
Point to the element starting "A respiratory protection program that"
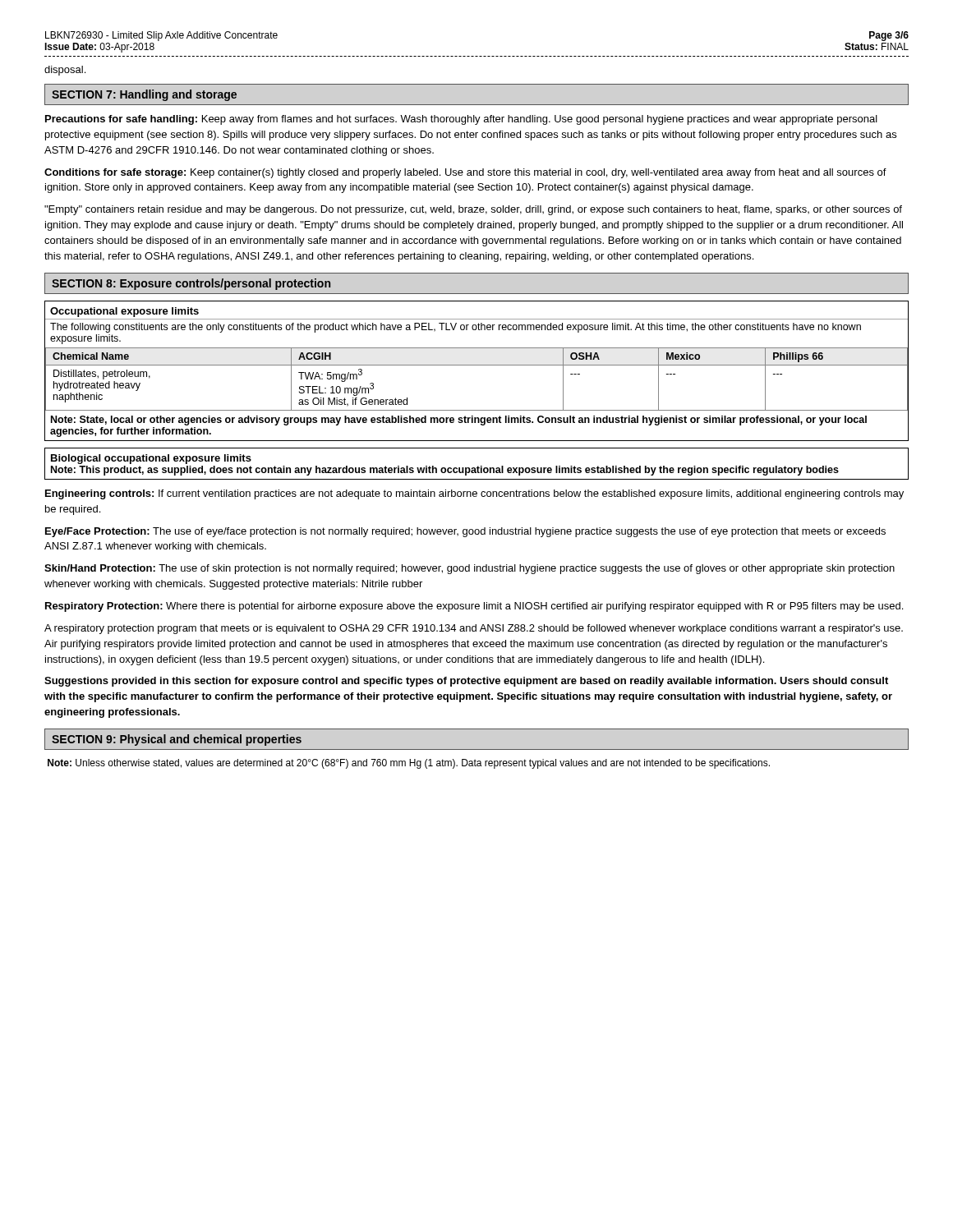pyautogui.click(x=474, y=643)
